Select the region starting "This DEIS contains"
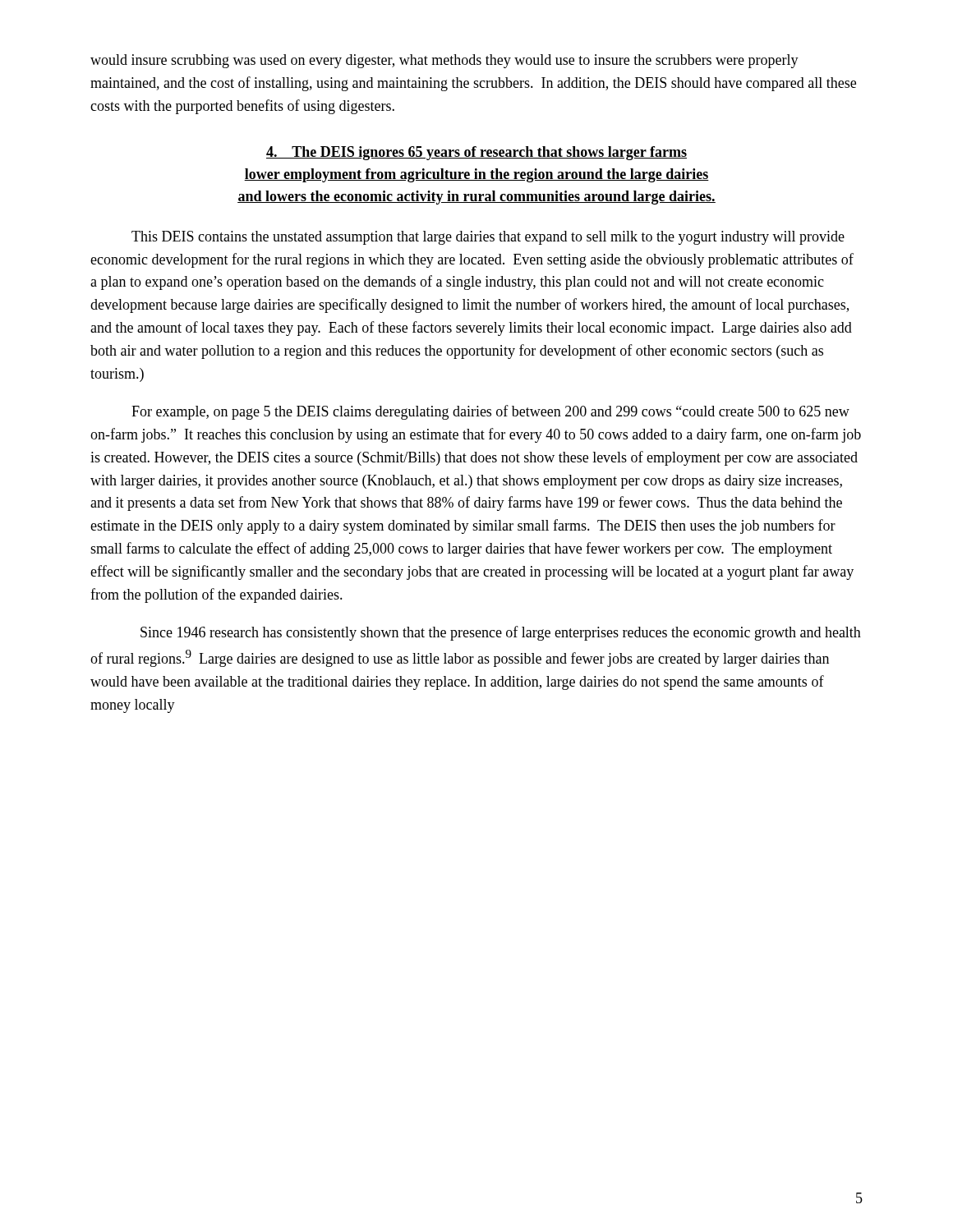This screenshot has width=953, height=1232. (476, 471)
